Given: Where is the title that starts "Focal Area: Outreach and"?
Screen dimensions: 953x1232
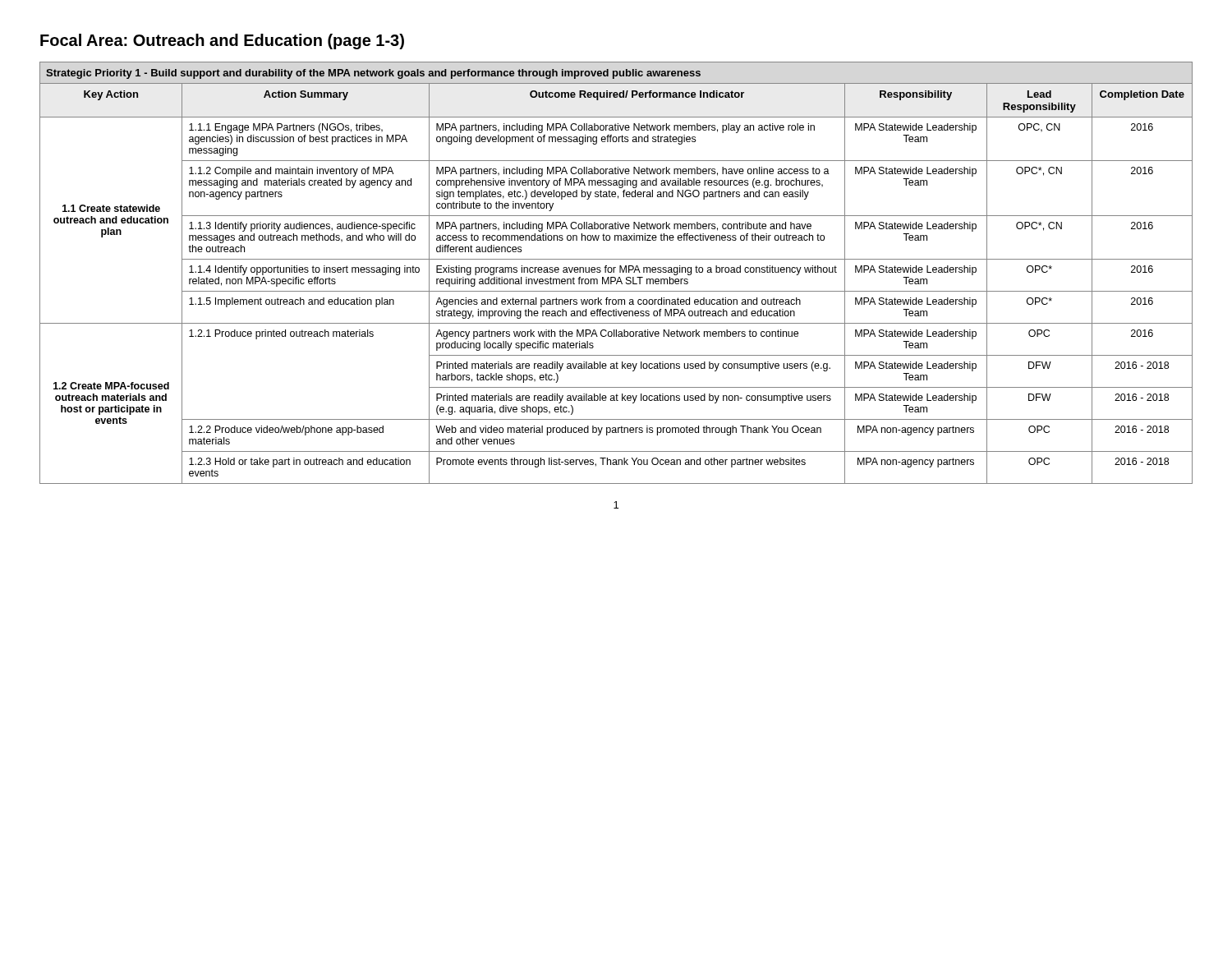Looking at the screenshot, I should pyautogui.click(x=222, y=41).
